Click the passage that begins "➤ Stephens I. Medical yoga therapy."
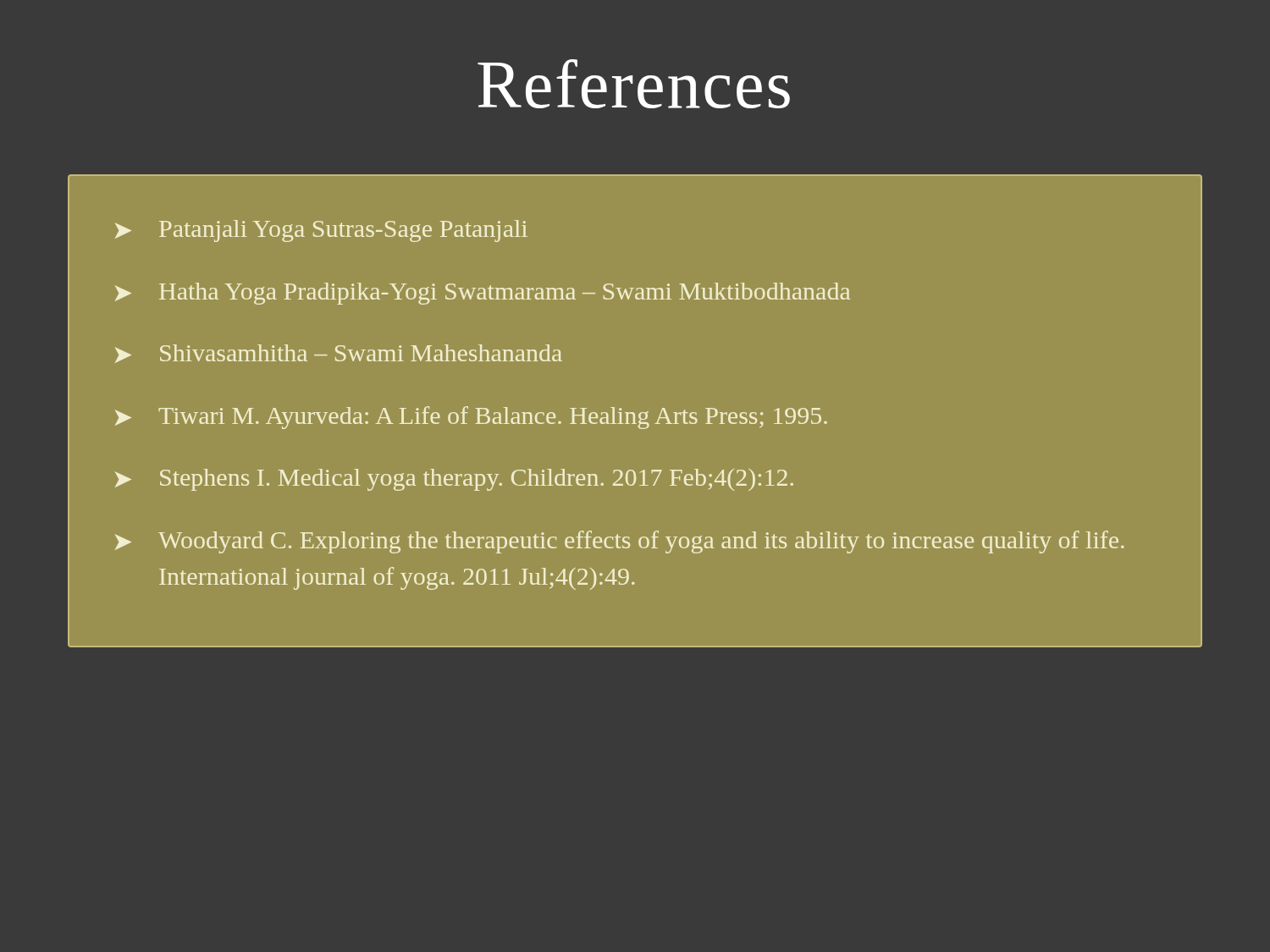 click(631, 478)
